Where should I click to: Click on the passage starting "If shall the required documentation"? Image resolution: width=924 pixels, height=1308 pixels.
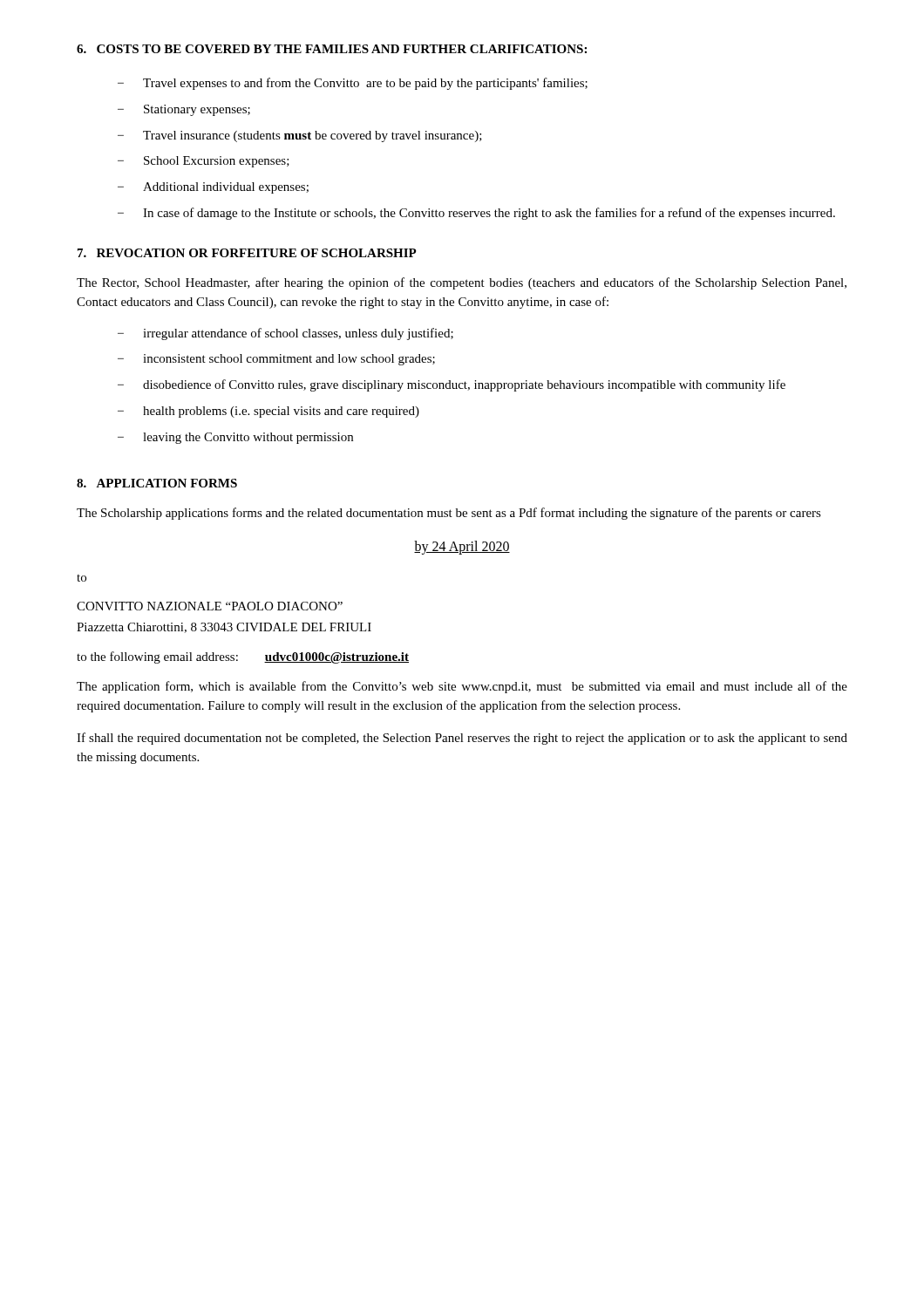click(462, 747)
